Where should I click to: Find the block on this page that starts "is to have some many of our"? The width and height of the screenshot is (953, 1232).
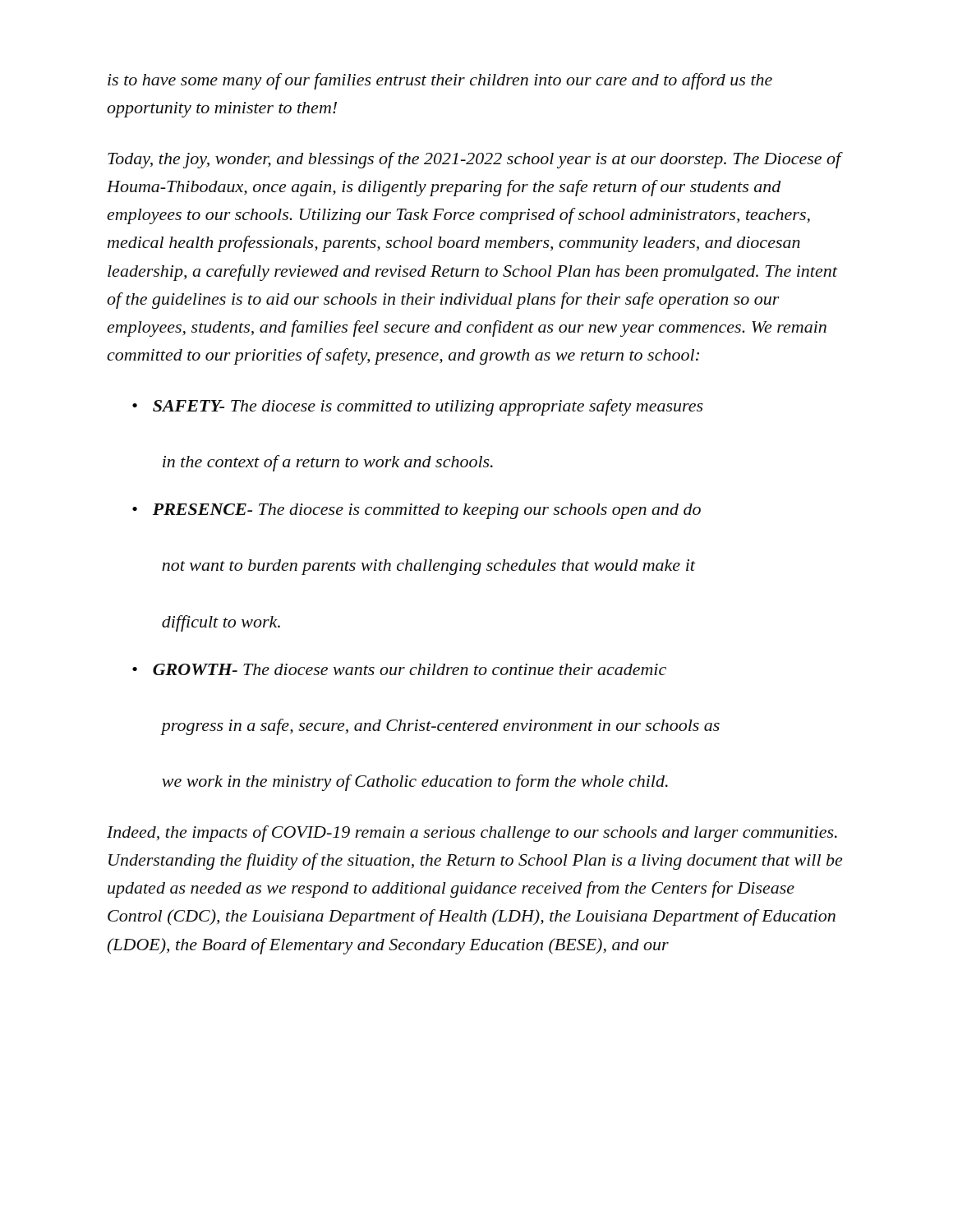click(x=440, y=93)
